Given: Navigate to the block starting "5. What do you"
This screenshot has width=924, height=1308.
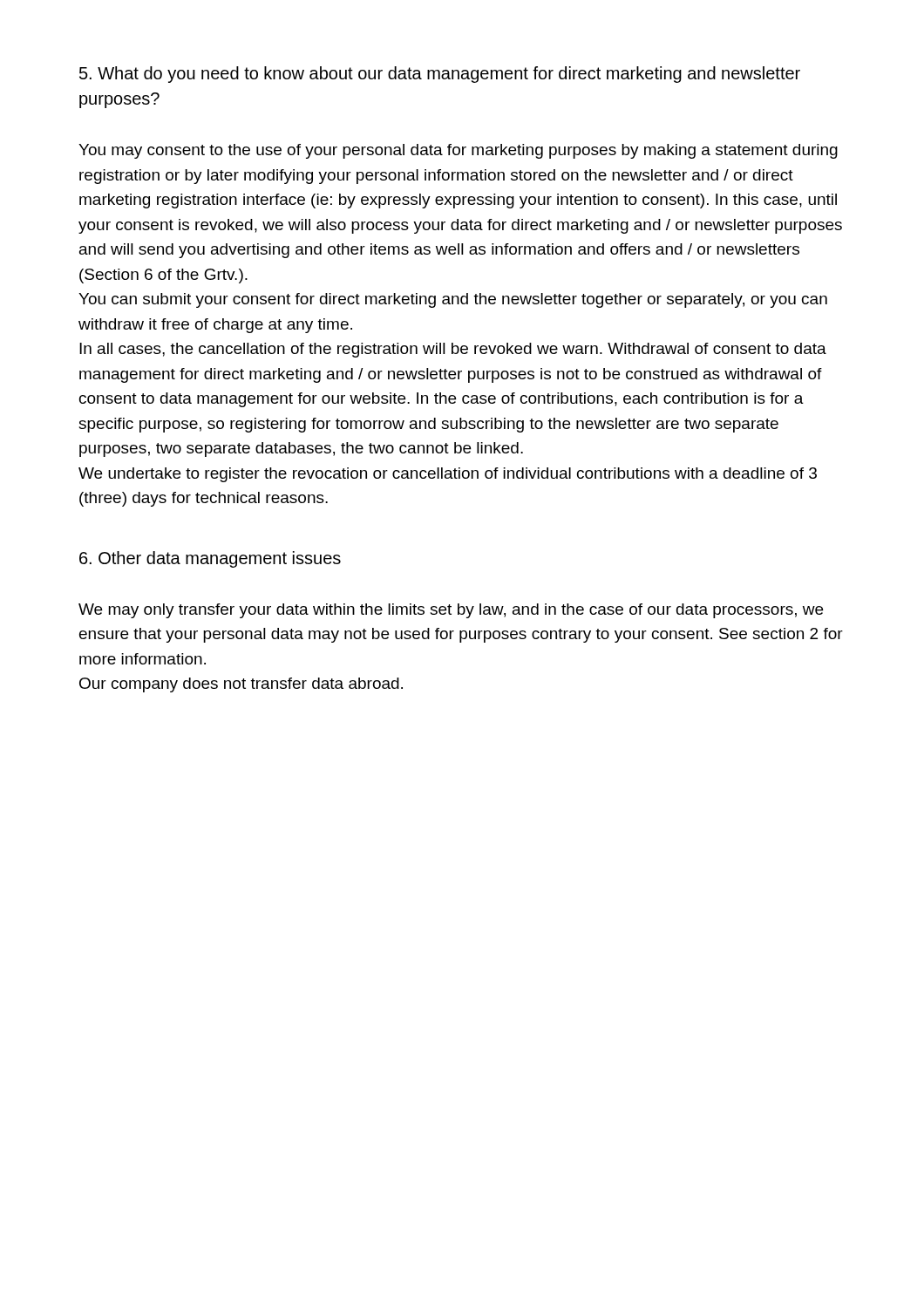Looking at the screenshot, I should tap(439, 86).
